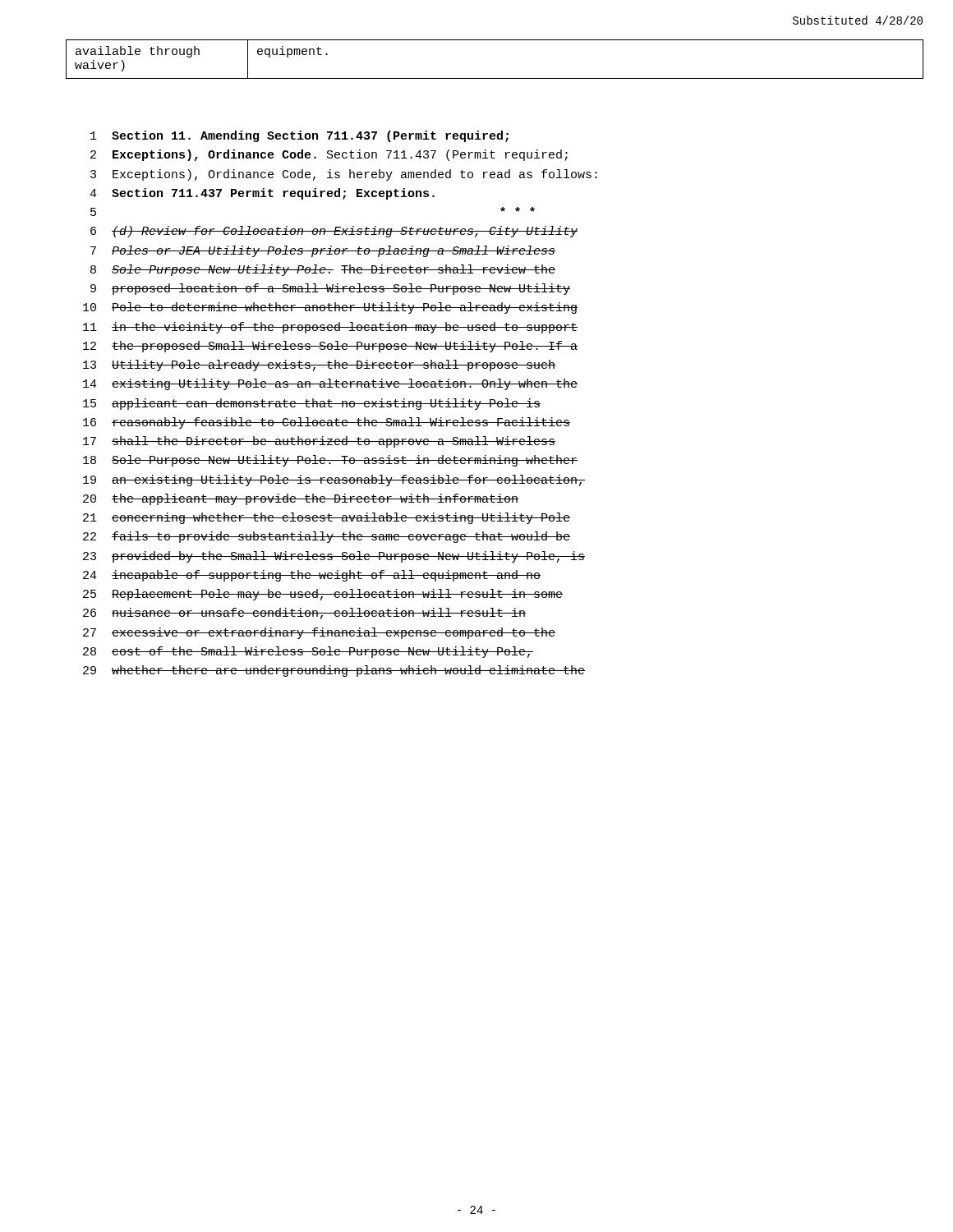
Task: Click on the block starting "13 Utility Pole already exists,"
Action: (495, 366)
